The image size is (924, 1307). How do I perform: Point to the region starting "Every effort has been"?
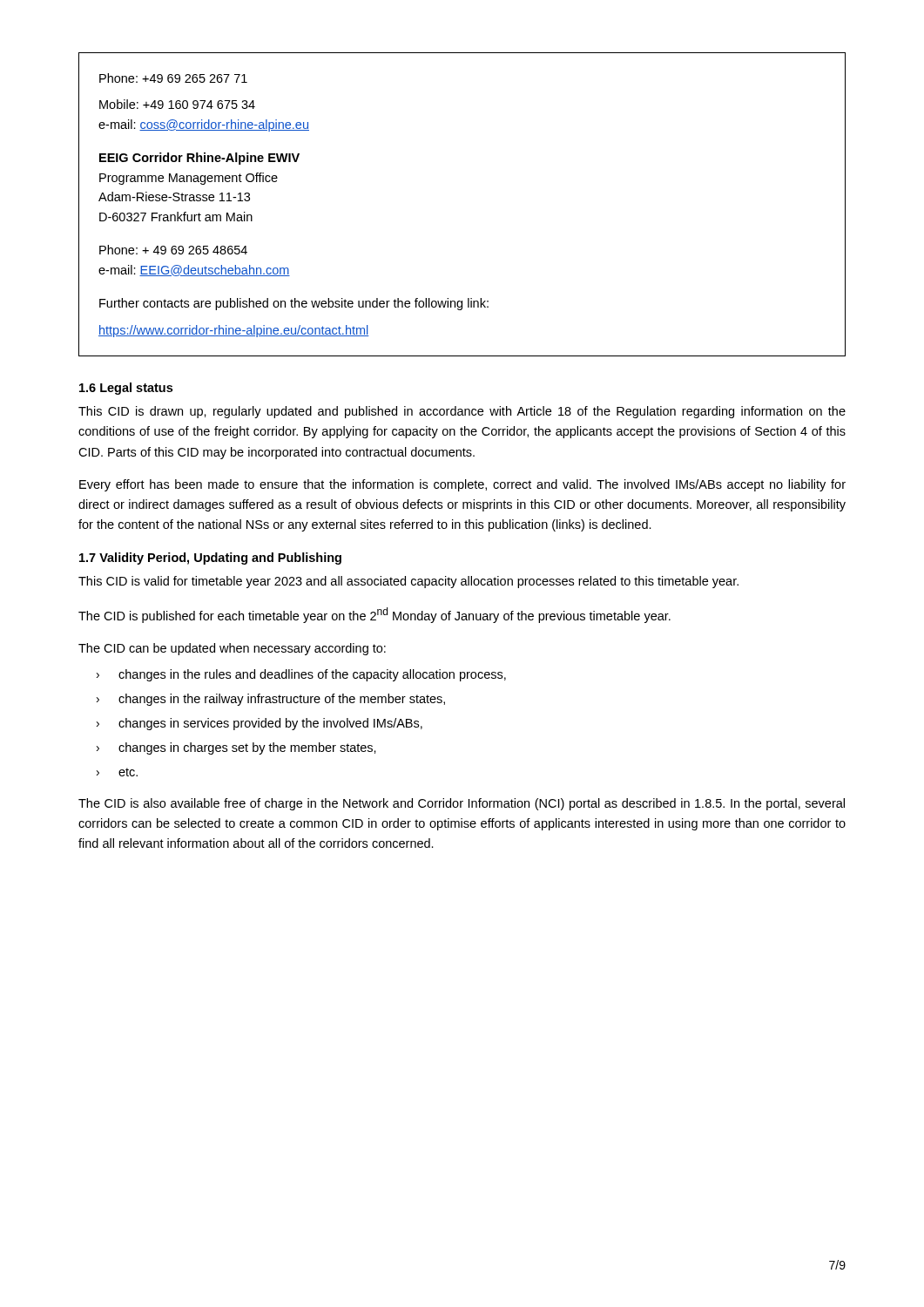click(x=462, y=504)
